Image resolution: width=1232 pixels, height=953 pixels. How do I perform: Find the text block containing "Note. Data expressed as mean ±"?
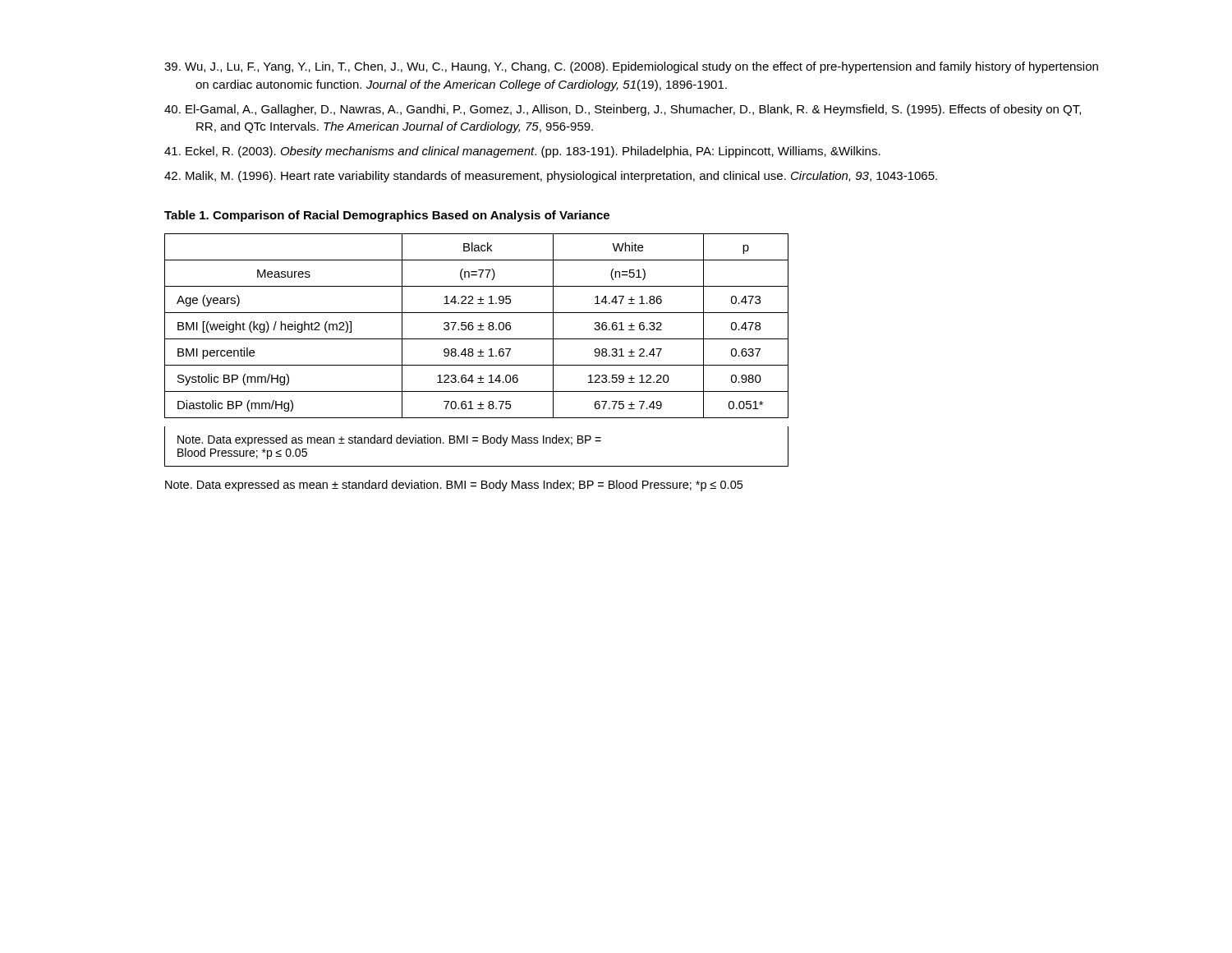pyautogui.click(x=454, y=484)
